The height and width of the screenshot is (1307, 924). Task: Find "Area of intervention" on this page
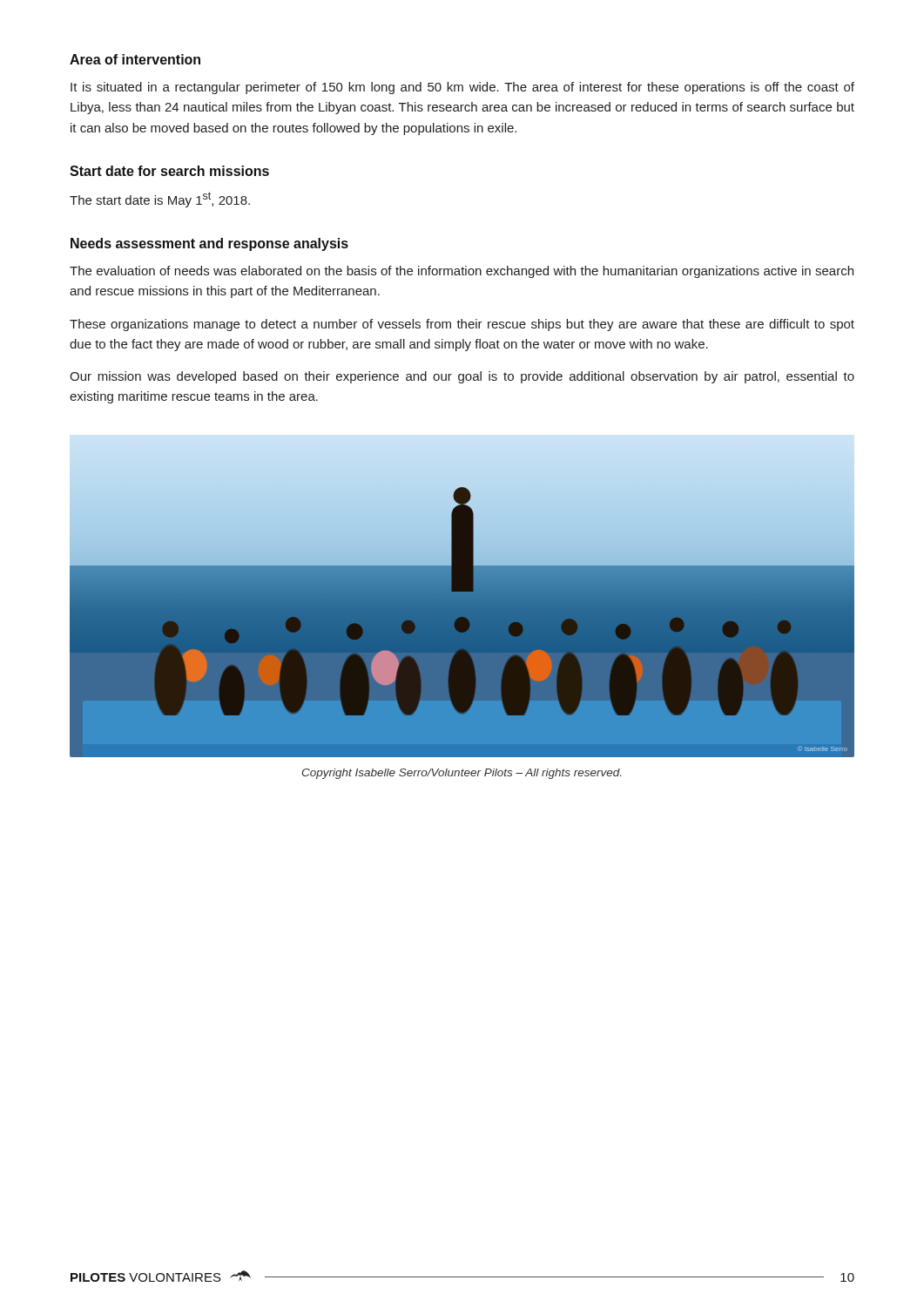tap(136, 60)
